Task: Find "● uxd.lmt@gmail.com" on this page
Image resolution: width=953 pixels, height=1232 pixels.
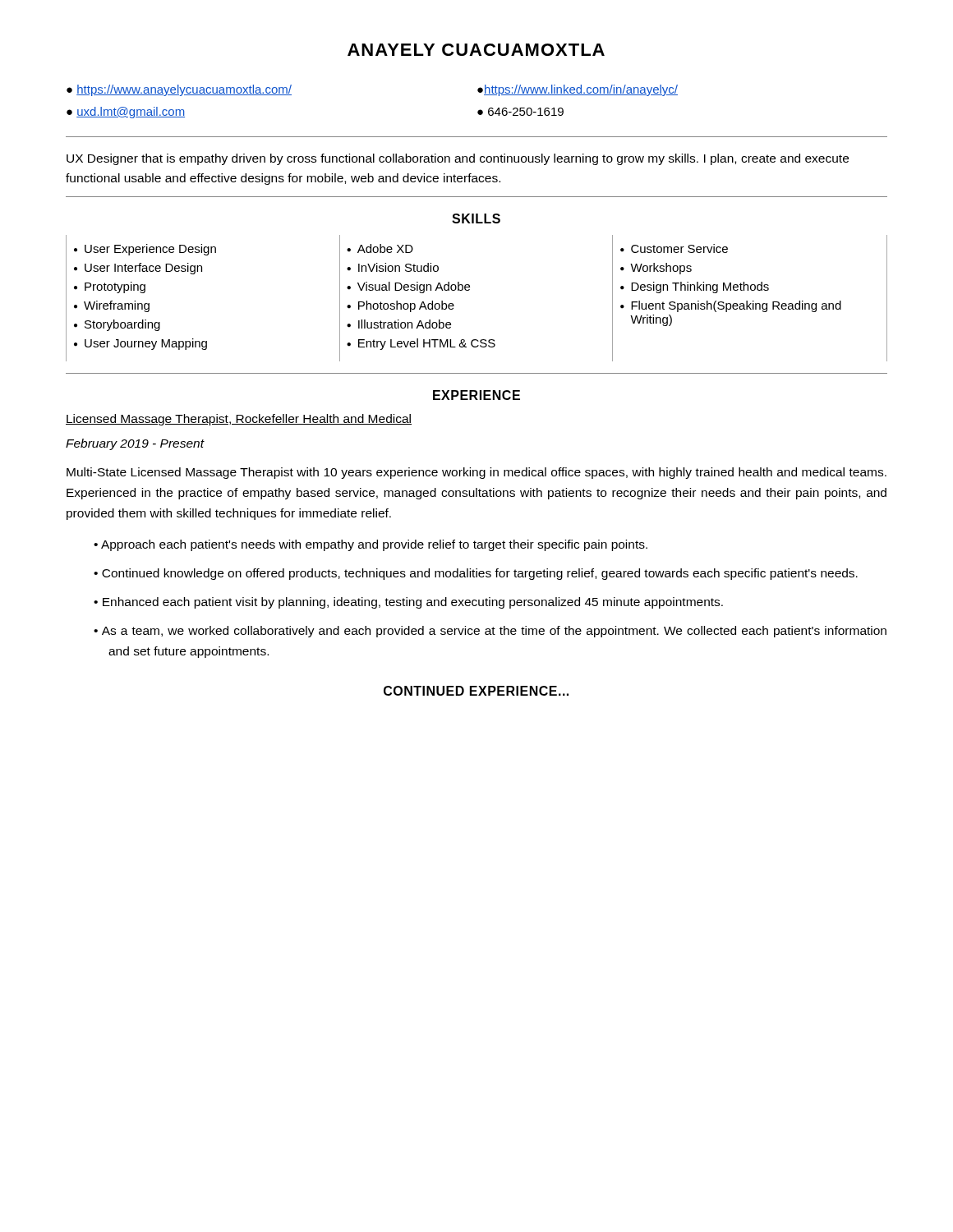Action: pyautogui.click(x=125, y=111)
